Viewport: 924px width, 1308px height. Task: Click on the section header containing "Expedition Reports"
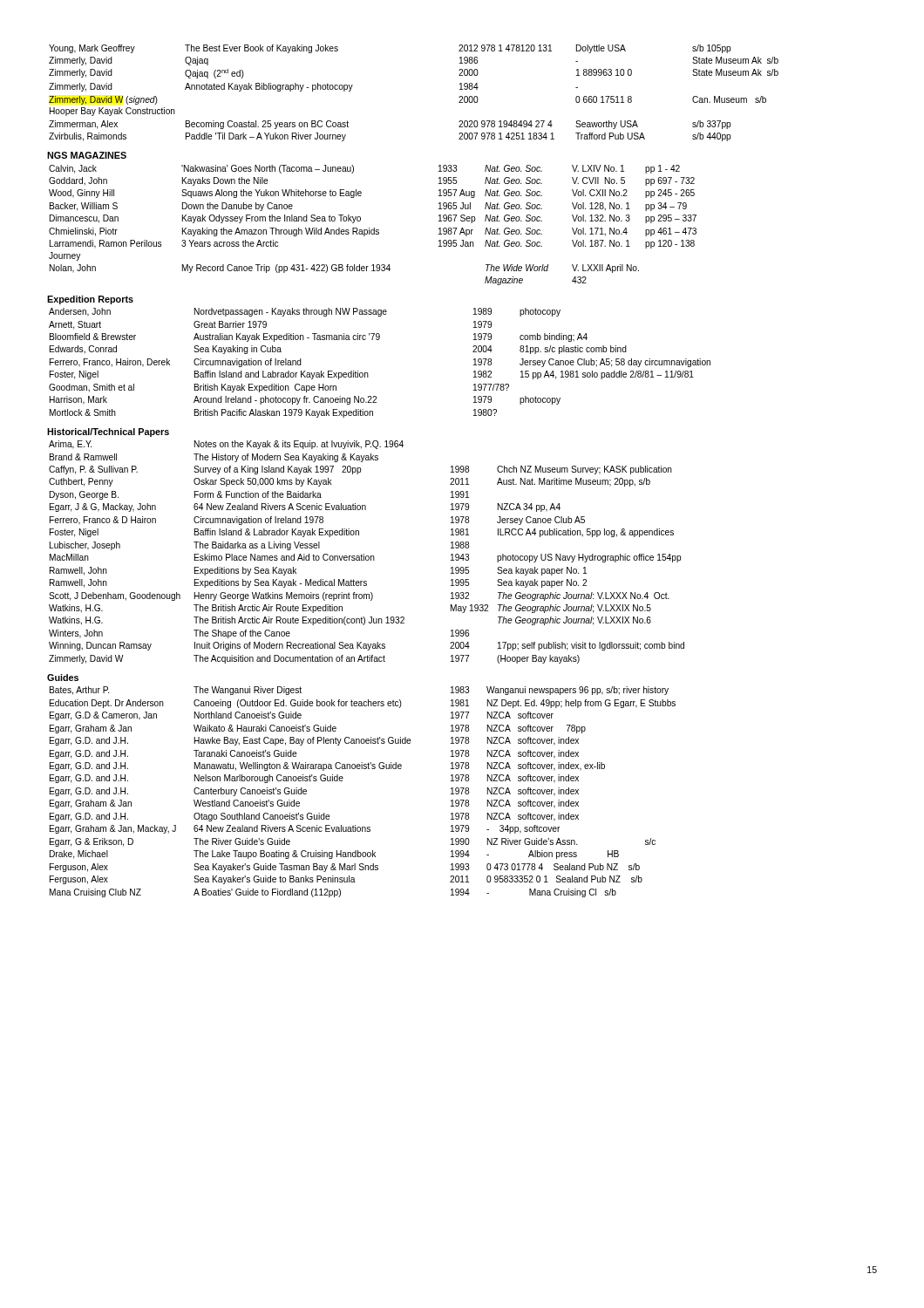click(x=90, y=299)
